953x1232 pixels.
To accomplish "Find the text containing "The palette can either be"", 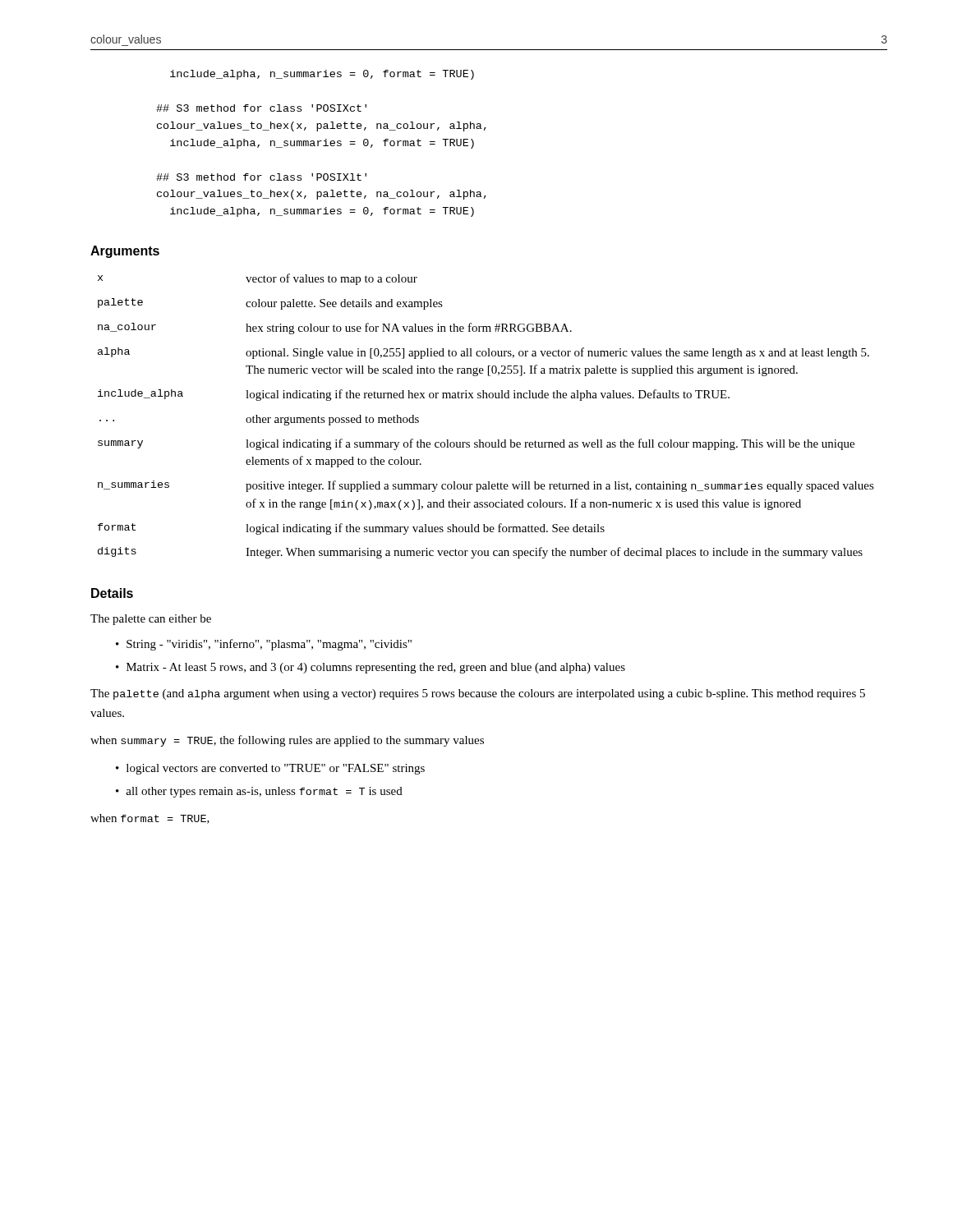I will pyautogui.click(x=151, y=619).
